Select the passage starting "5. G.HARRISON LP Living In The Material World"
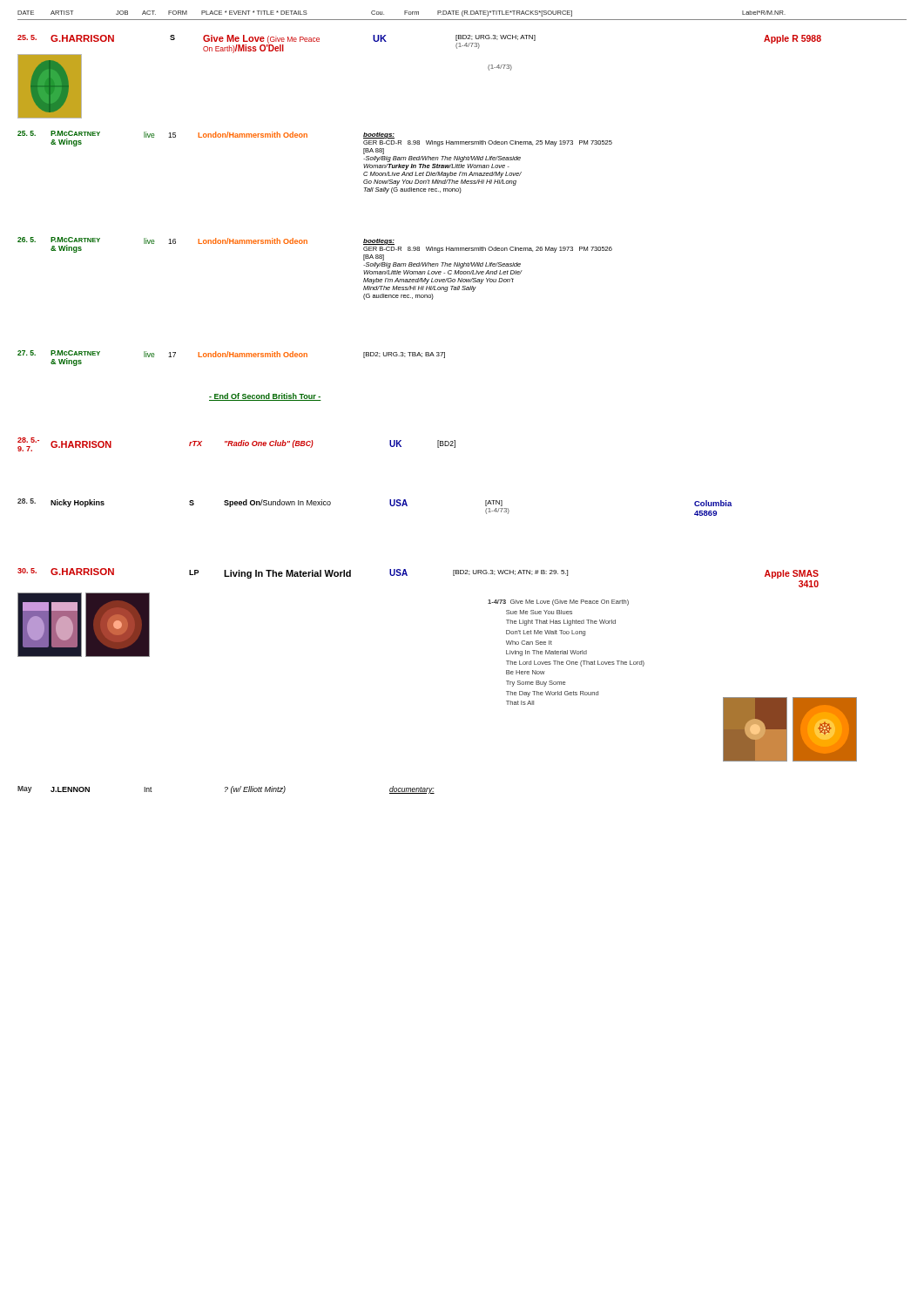Image resolution: width=924 pixels, height=1307 pixels. pyautogui.click(x=418, y=578)
